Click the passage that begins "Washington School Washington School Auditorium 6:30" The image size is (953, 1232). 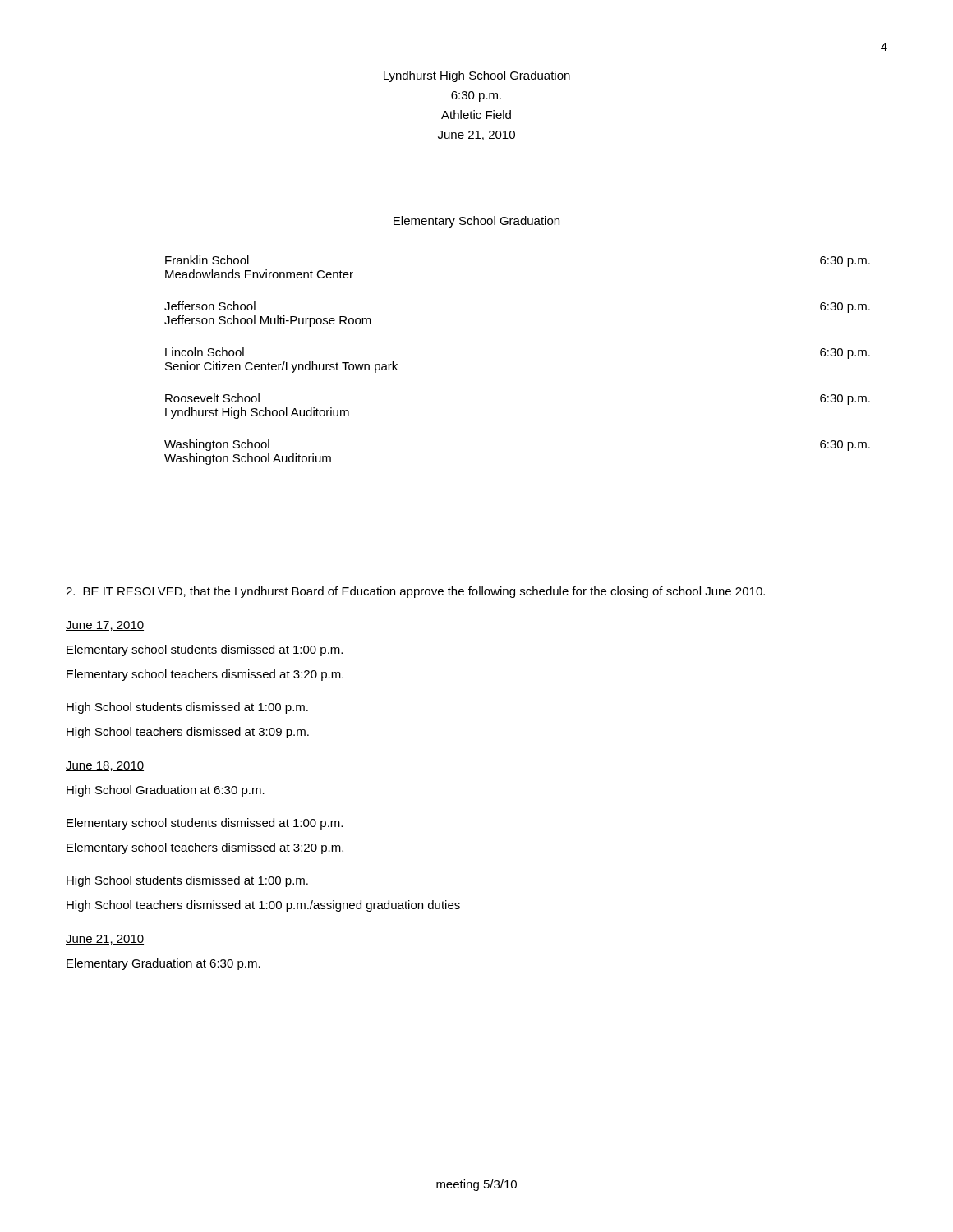point(216,445)
